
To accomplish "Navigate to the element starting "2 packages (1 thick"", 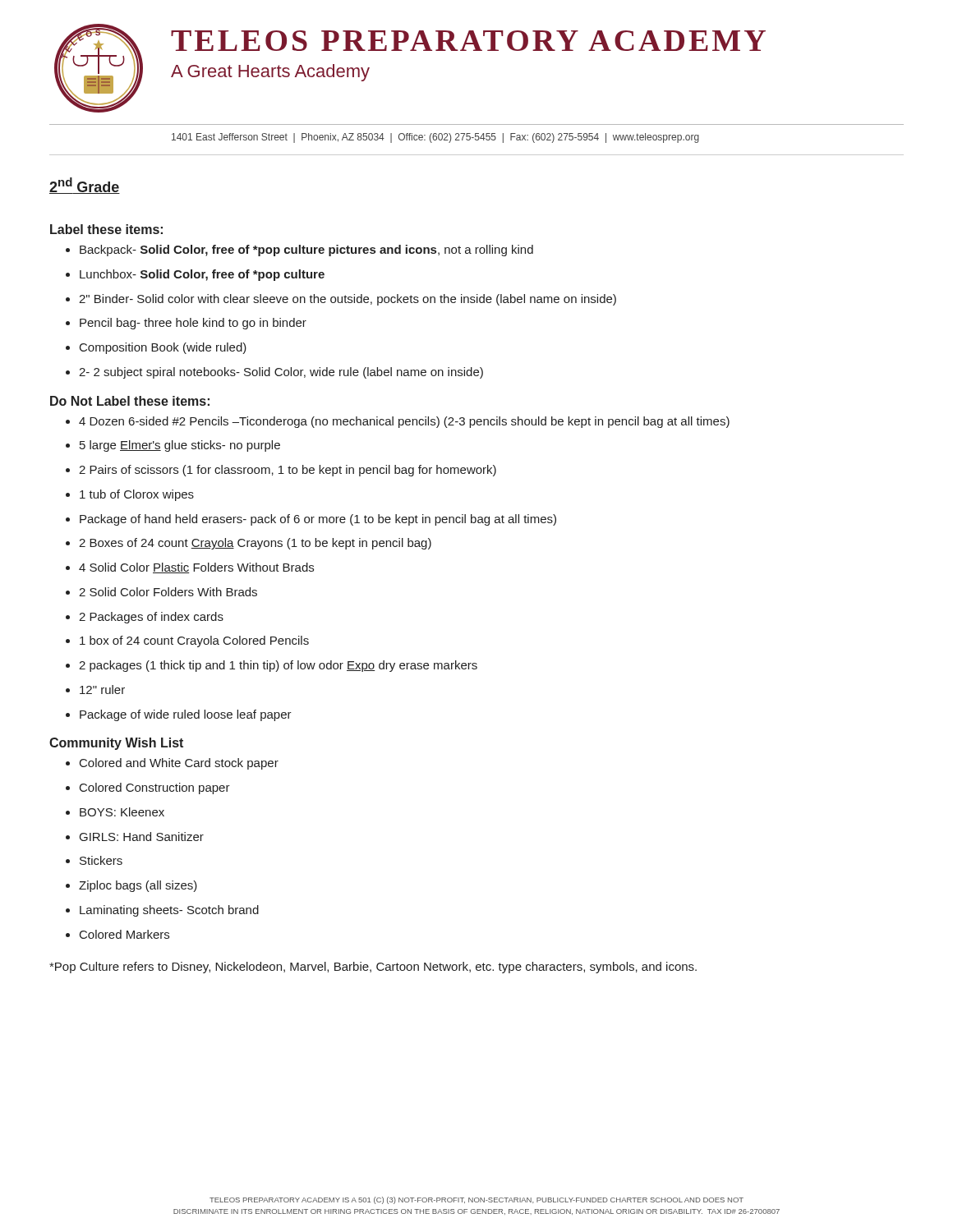I will click(476, 665).
